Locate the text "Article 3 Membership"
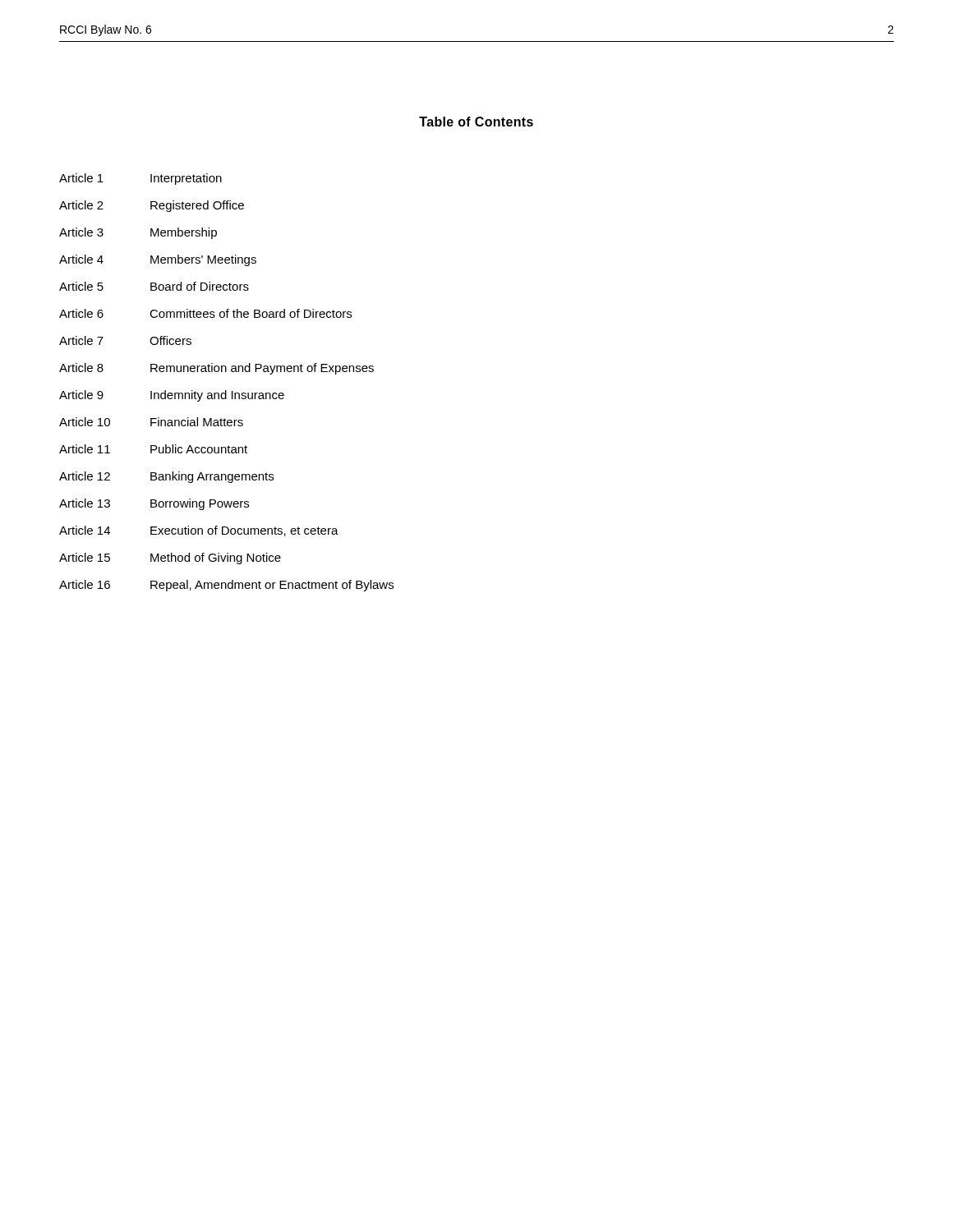Viewport: 953px width, 1232px height. pos(79,233)
